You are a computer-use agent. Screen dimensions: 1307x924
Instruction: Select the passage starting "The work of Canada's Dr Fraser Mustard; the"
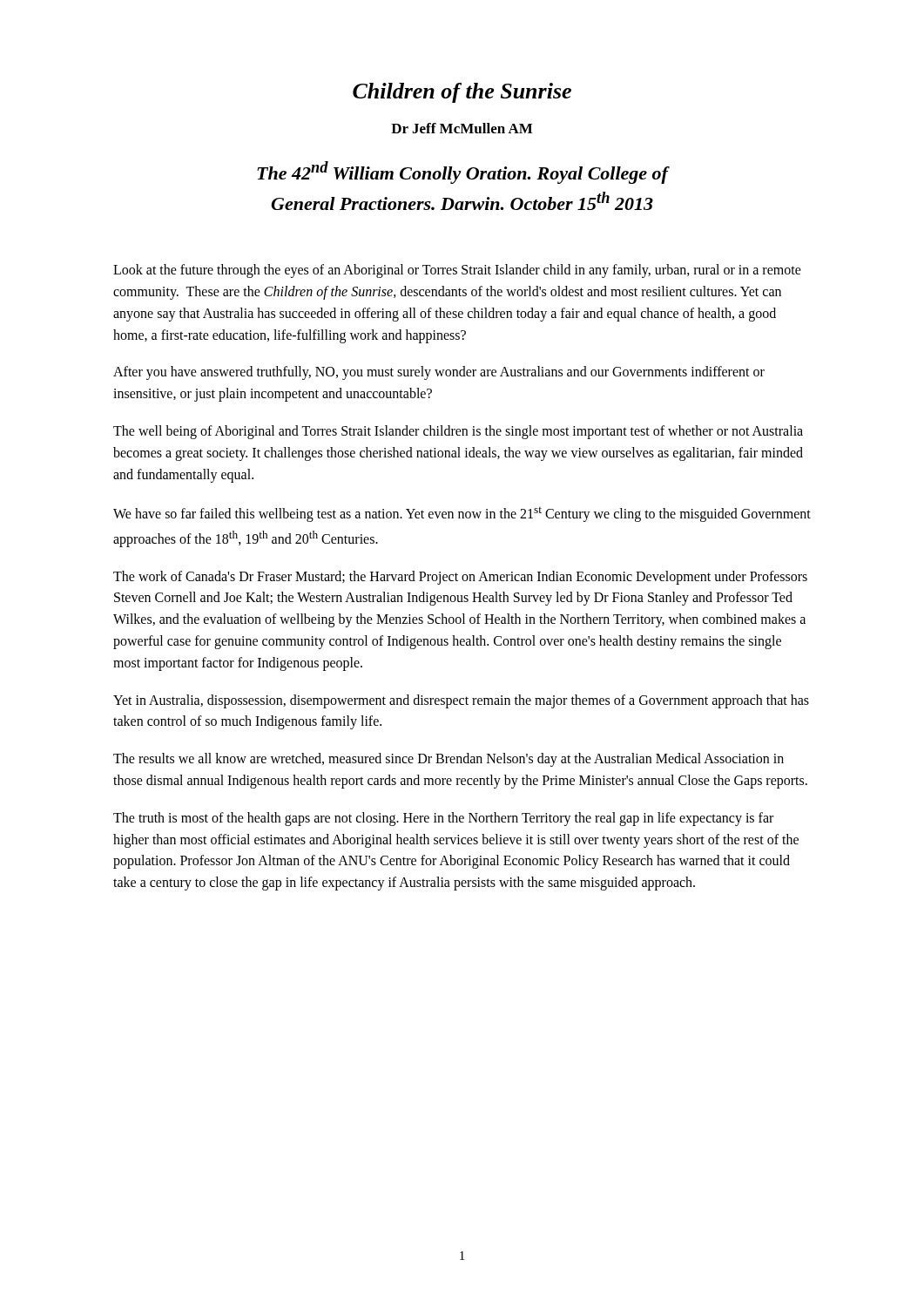460,619
